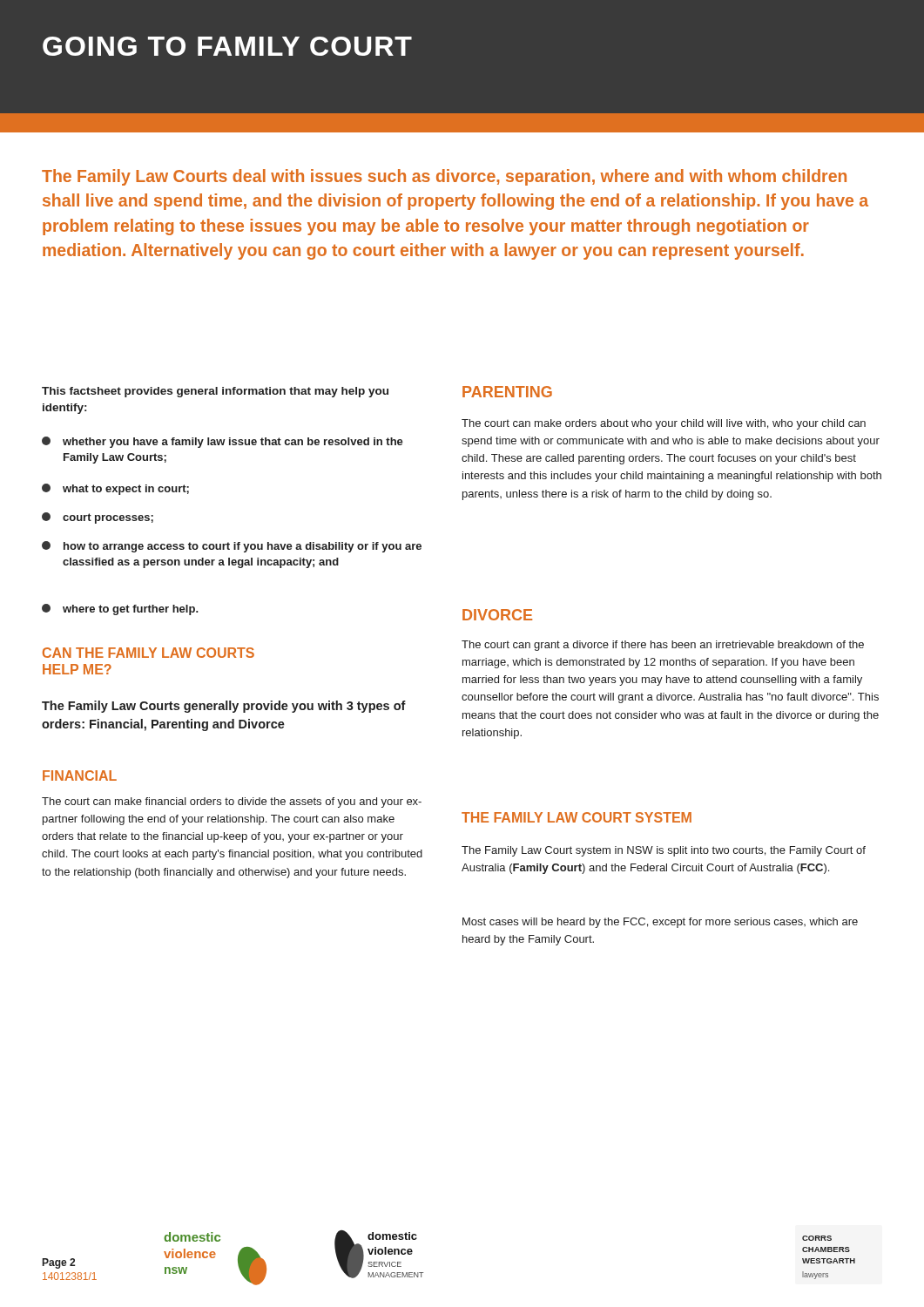Select the text starting "CAN THE FAMILY LAW COURTSHELP ME?"
This screenshot has width=924, height=1307.
pos(233,661)
